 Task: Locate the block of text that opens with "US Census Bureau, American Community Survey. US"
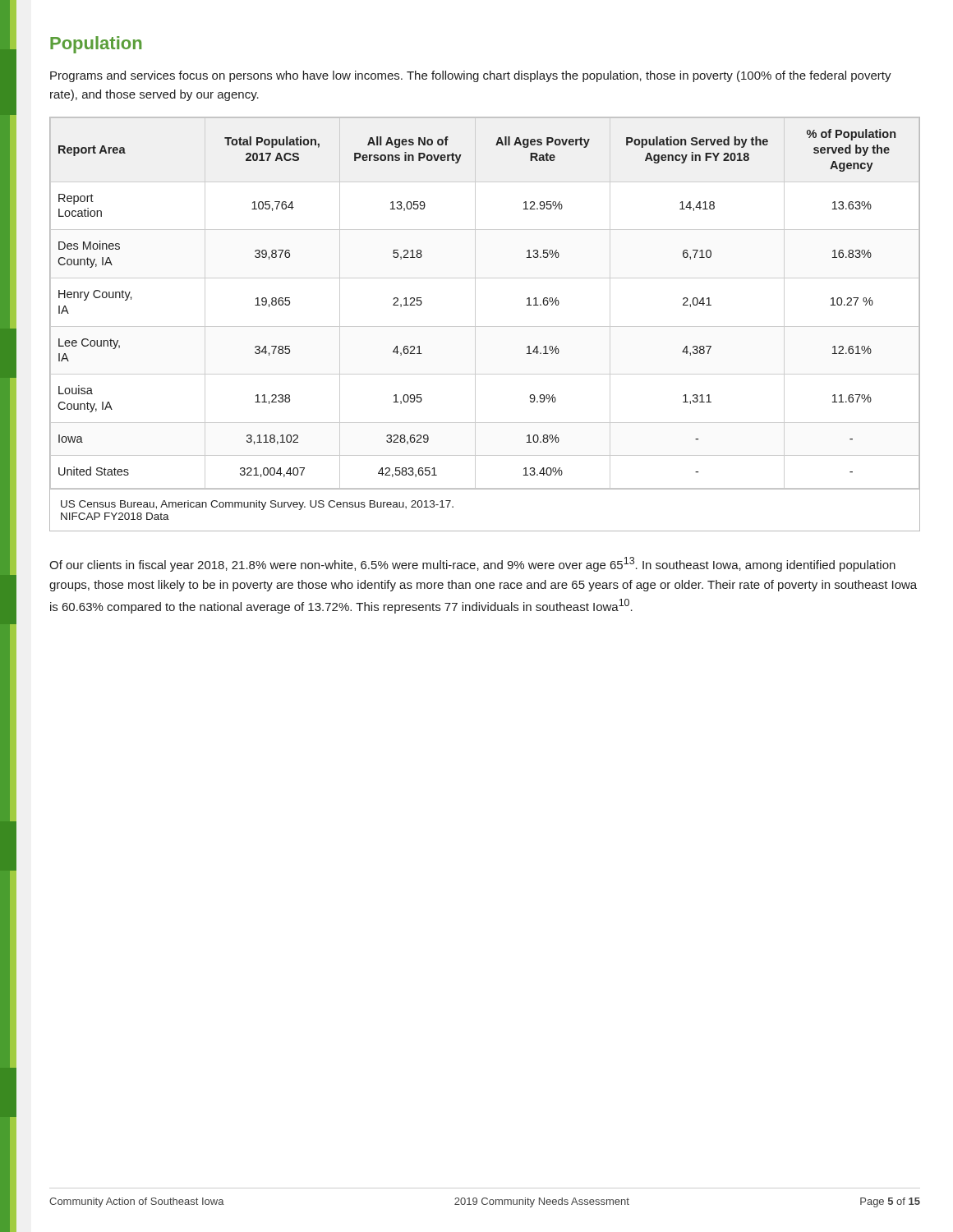pos(257,510)
